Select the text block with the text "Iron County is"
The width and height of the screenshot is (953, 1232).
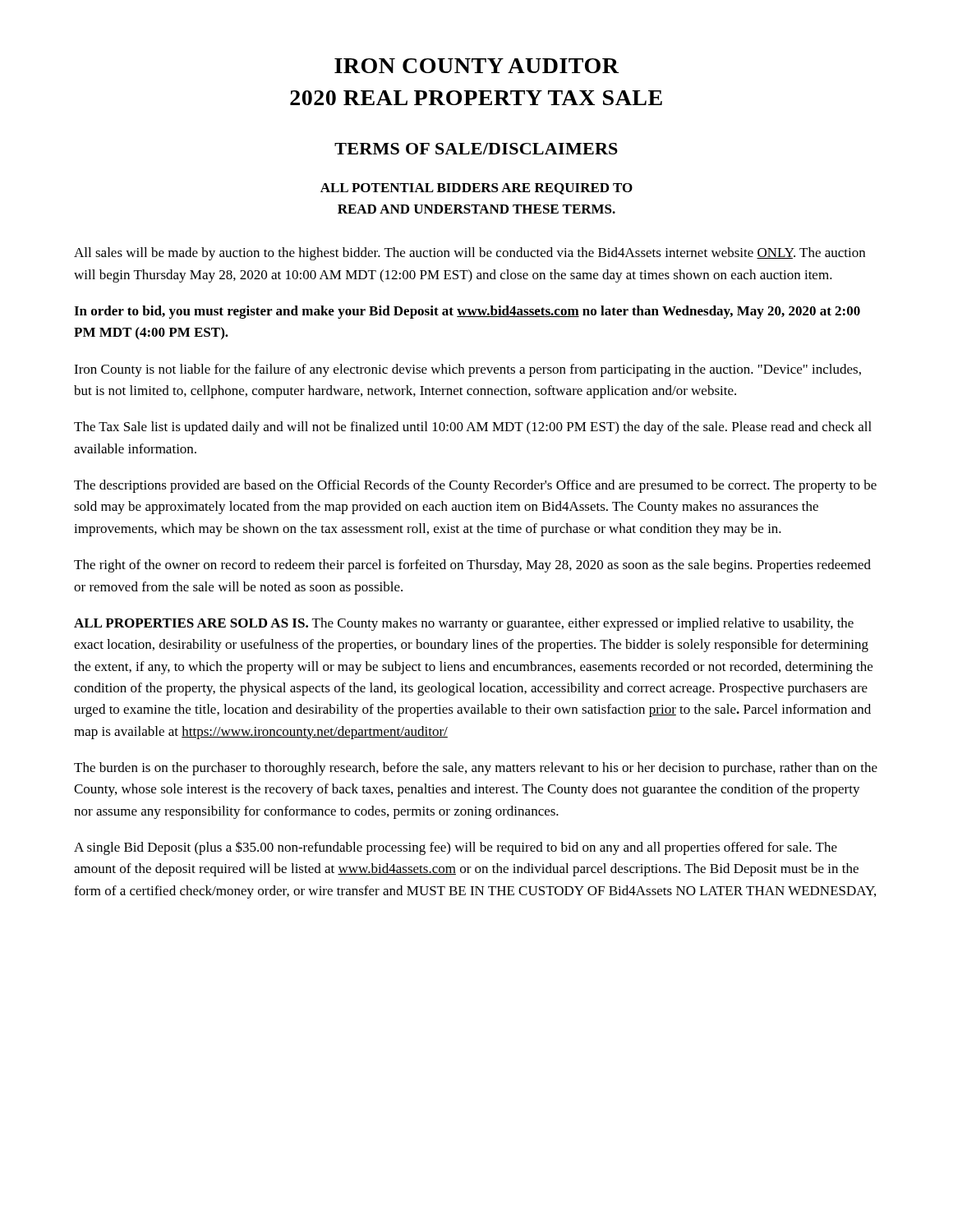pos(476,380)
